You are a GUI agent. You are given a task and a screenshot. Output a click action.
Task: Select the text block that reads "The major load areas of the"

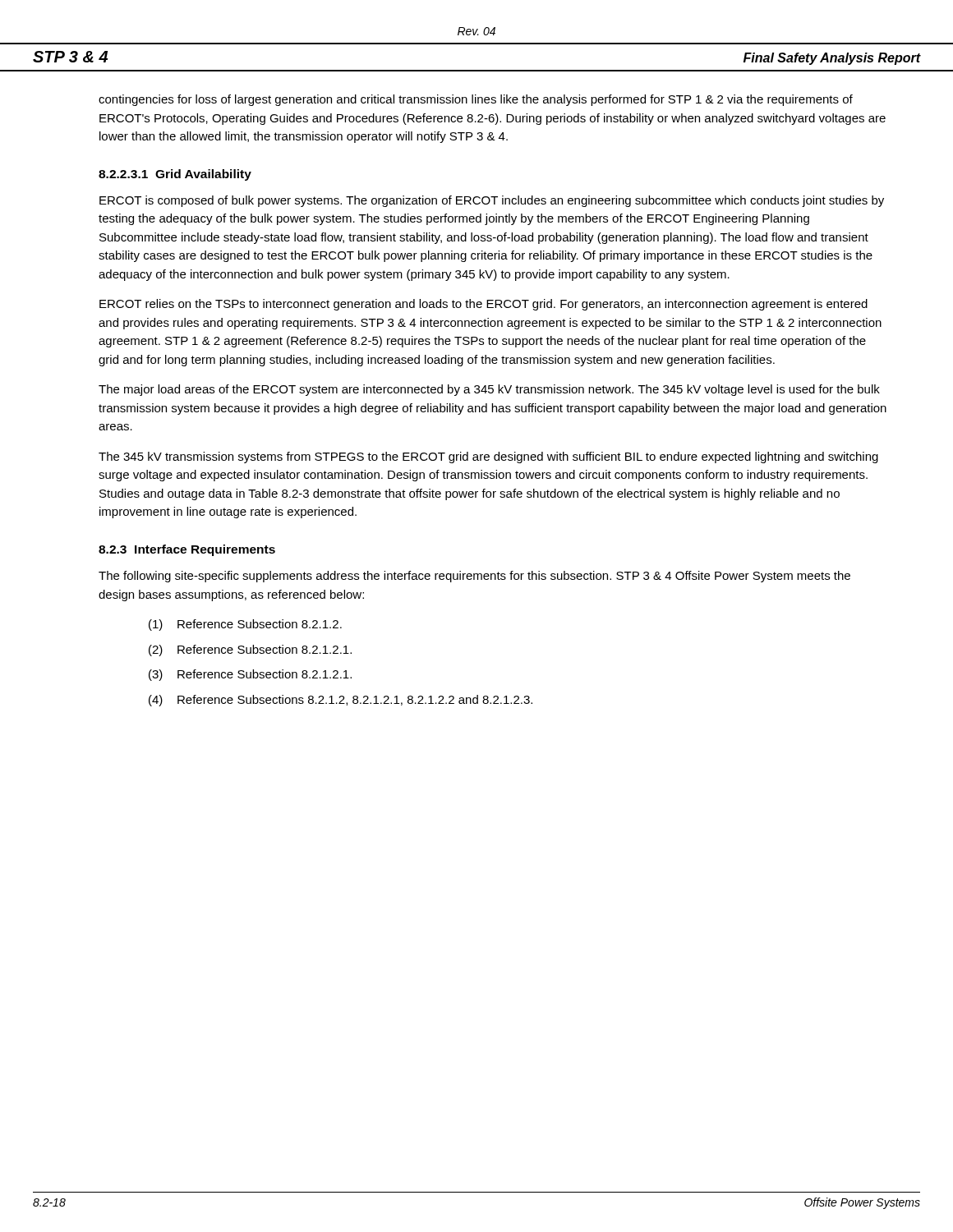pos(493,408)
